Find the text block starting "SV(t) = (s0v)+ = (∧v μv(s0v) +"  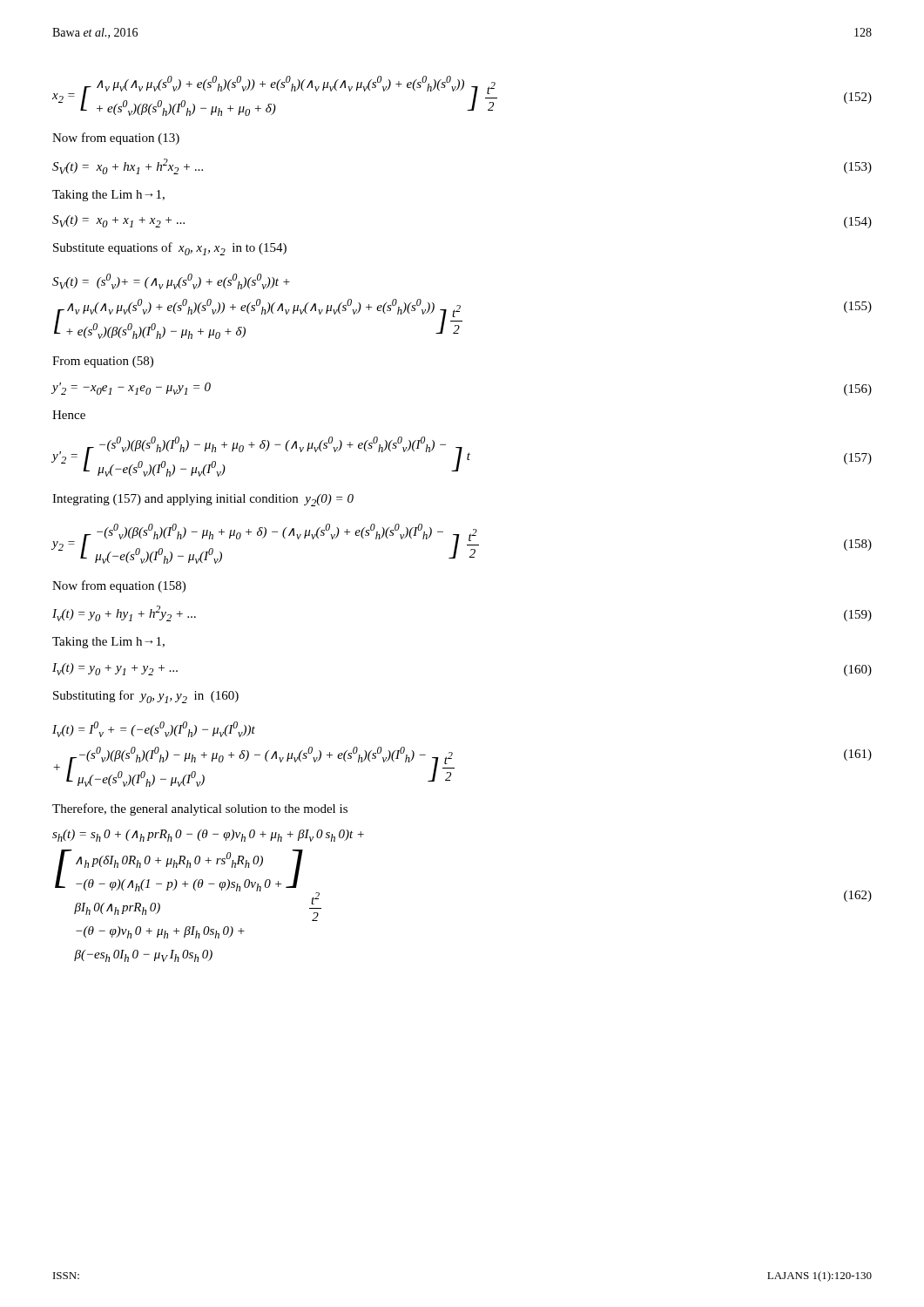click(x=462, y=307)
